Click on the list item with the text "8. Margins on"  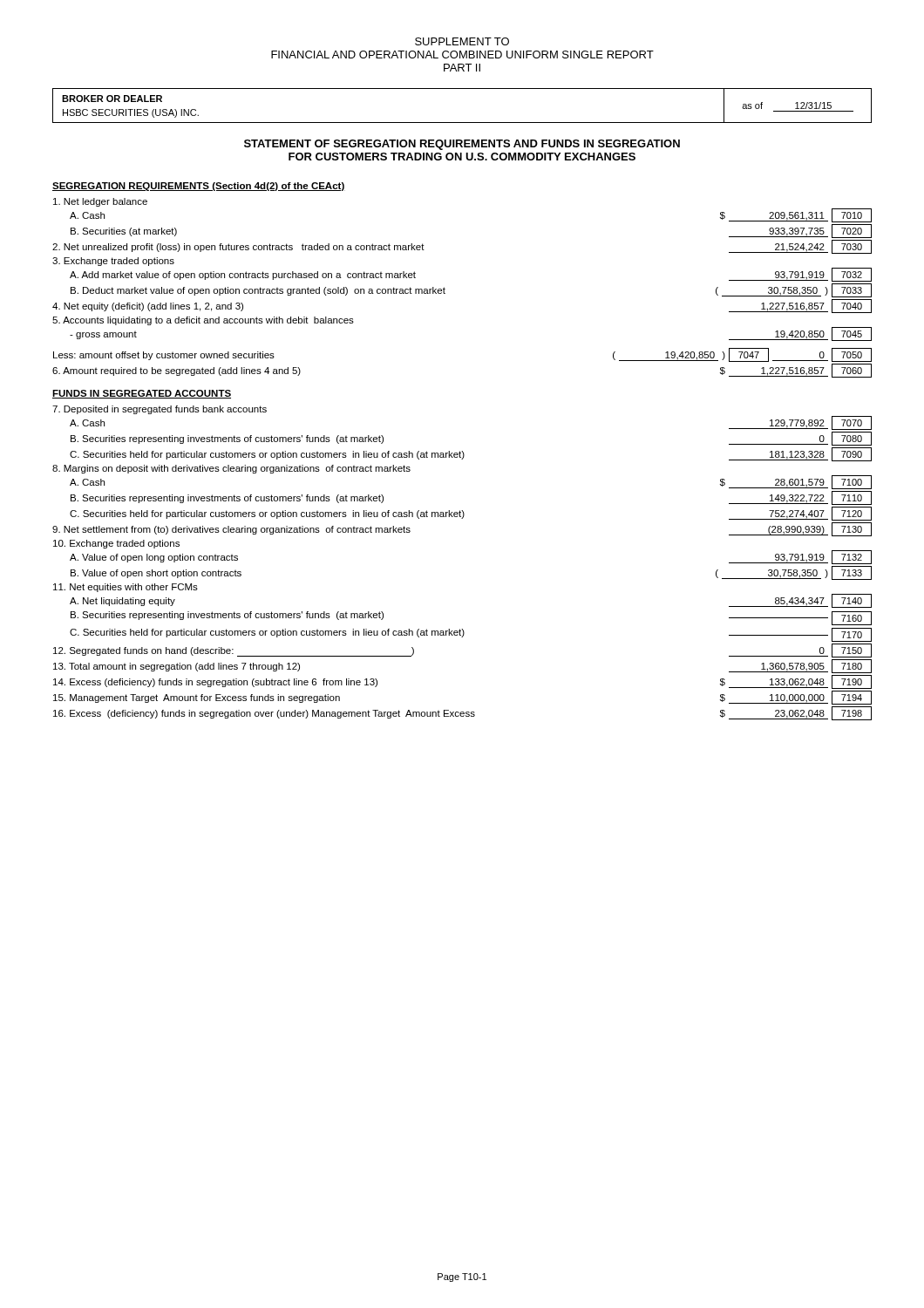click(462, 468)
